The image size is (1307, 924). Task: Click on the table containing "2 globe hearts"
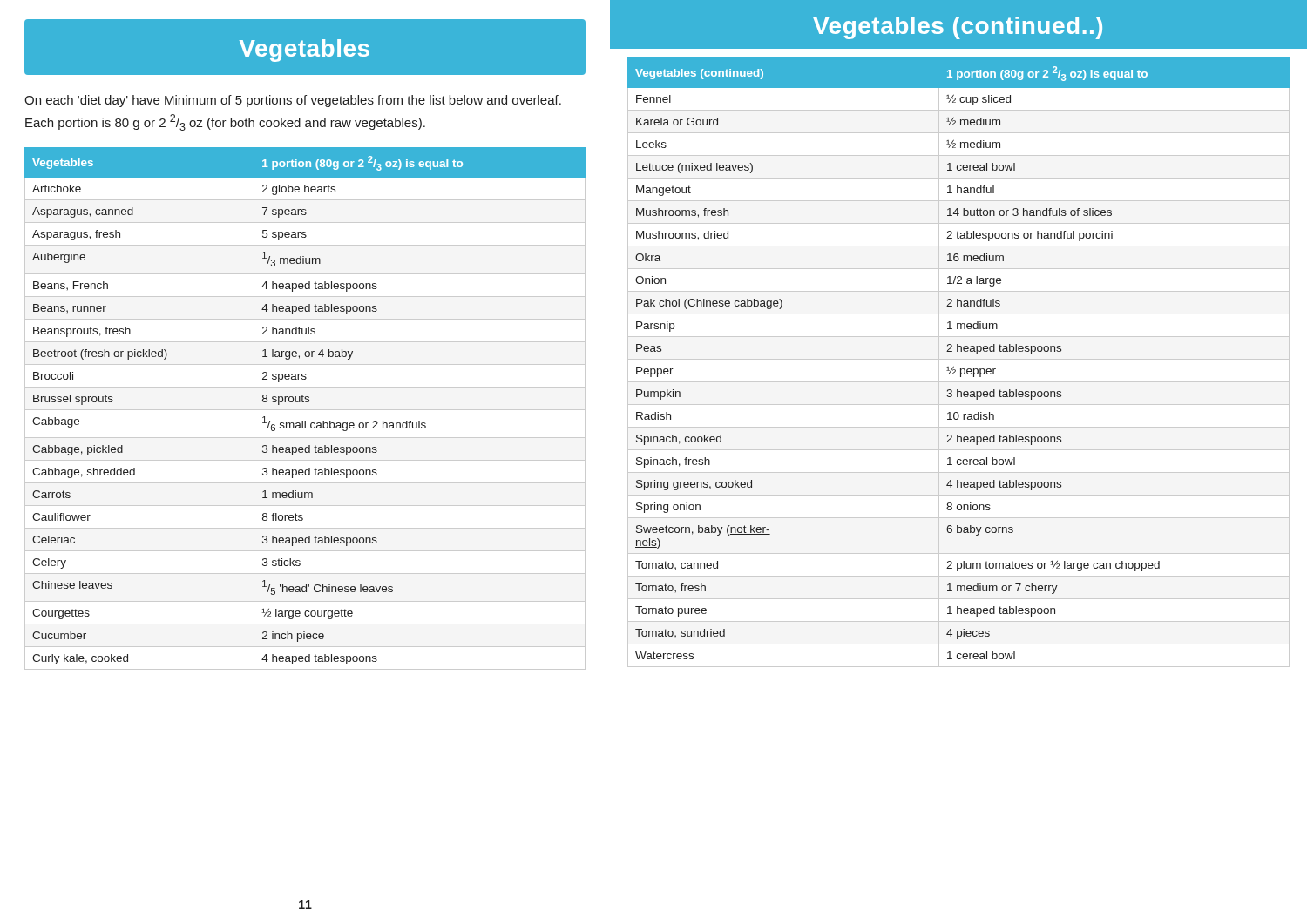(305, 409)
